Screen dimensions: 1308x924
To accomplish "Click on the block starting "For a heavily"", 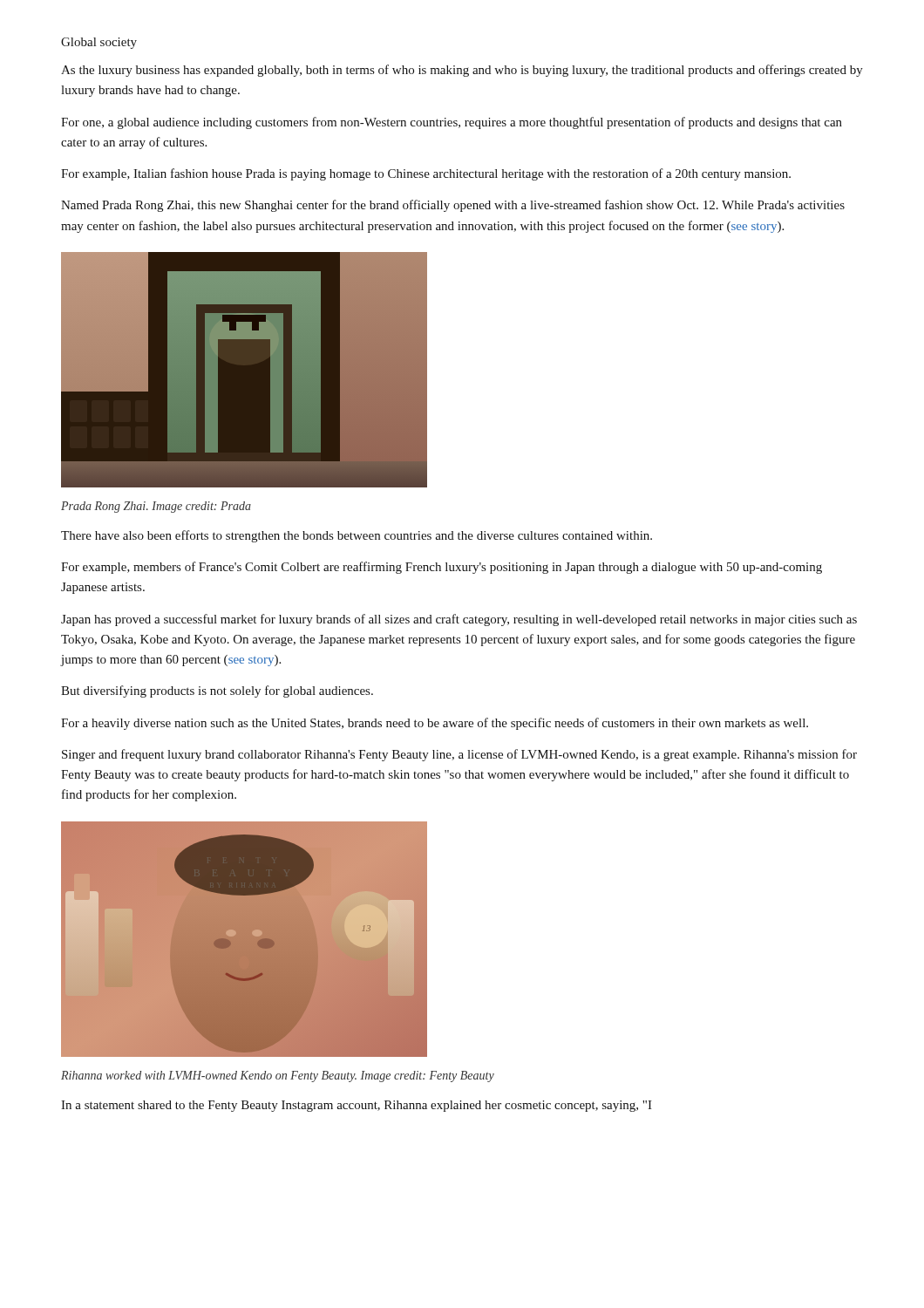I will tap(435, 722).
